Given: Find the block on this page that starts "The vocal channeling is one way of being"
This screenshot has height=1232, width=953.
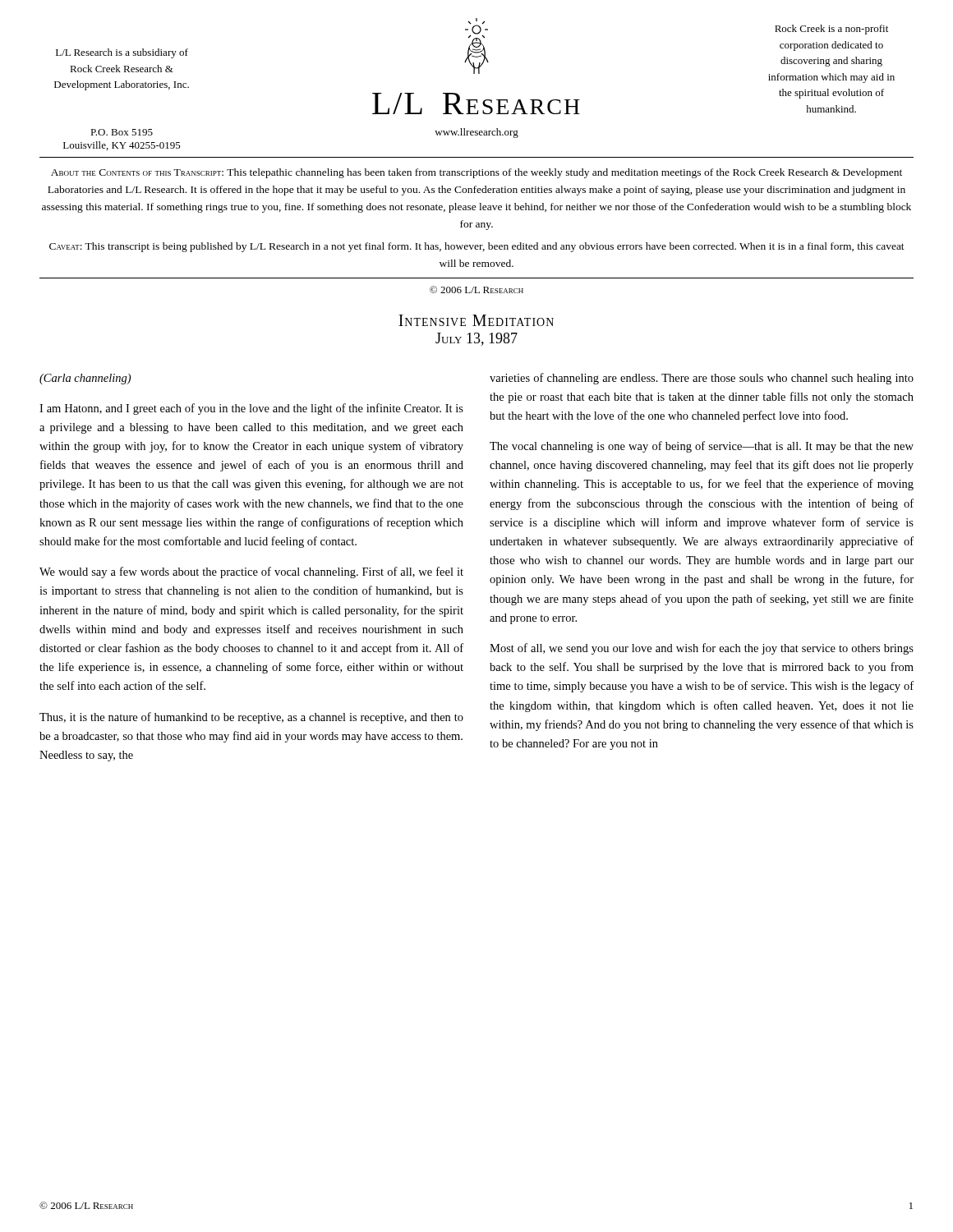Looking at the screenshot, I should [x=702, y=532].
